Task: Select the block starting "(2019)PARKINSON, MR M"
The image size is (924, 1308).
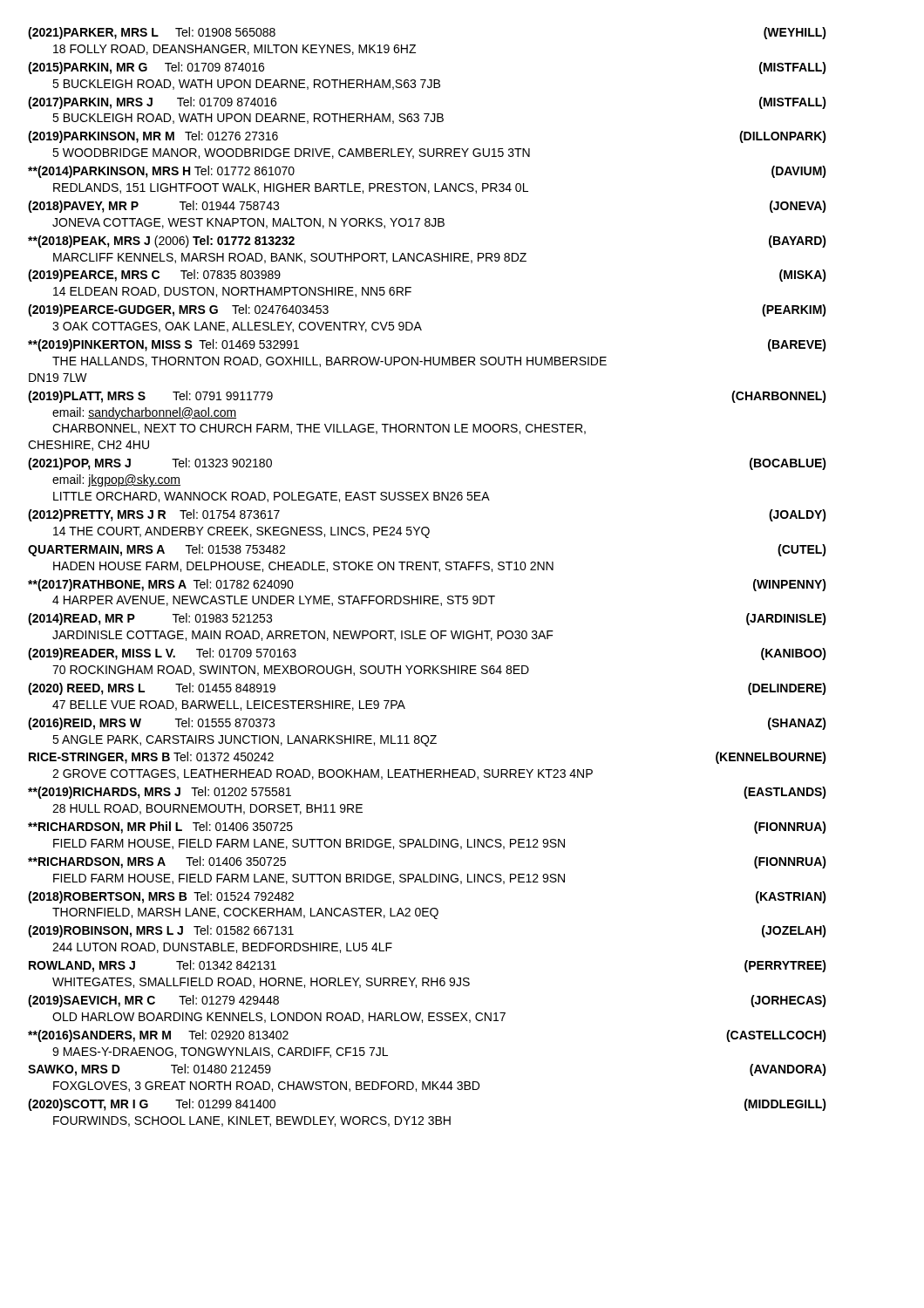Action: [462, 145]
